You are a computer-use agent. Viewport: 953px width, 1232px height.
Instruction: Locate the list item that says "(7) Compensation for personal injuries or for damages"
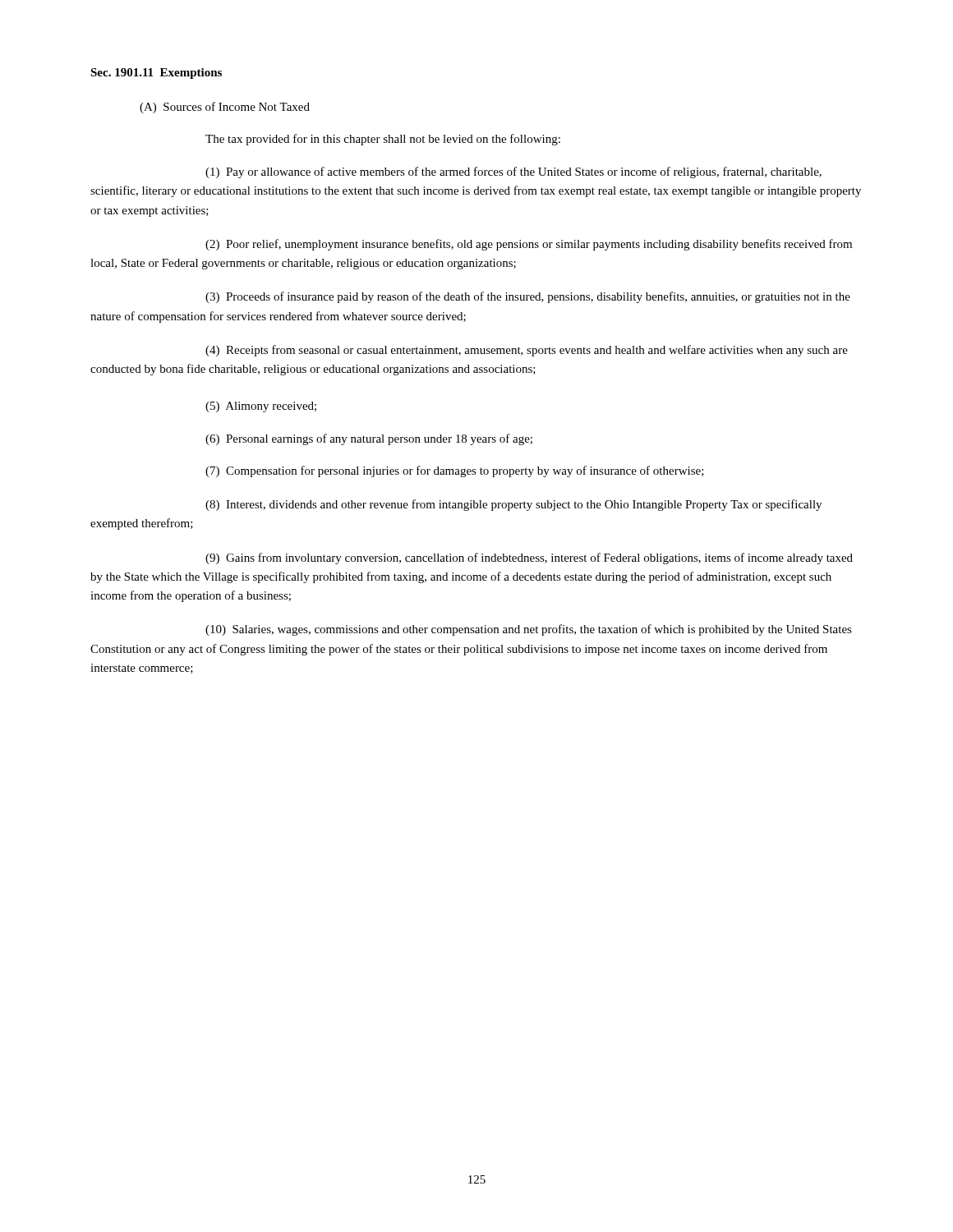(455, 470)
